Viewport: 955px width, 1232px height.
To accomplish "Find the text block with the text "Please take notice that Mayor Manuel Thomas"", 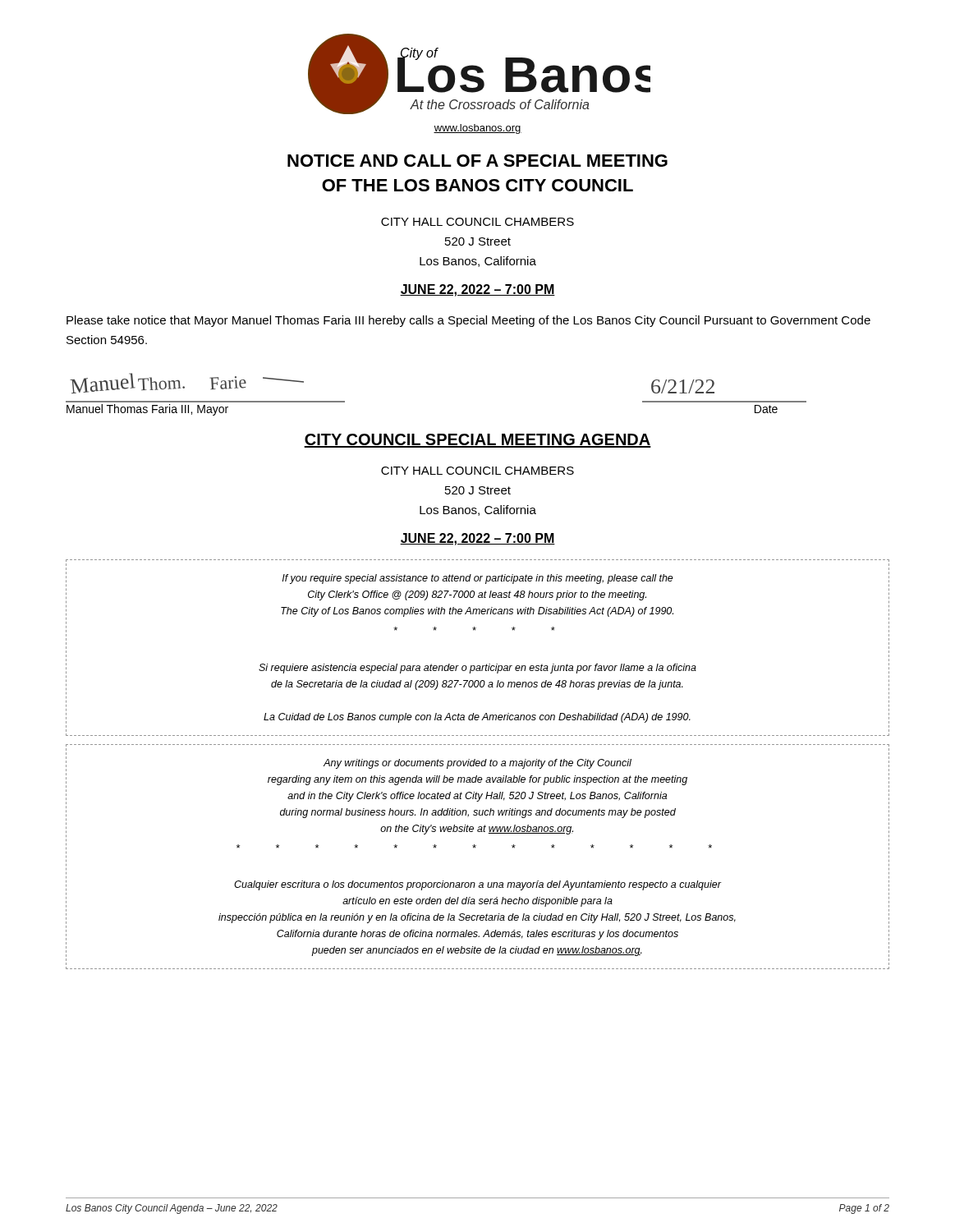I will click(x=468, y=330).
